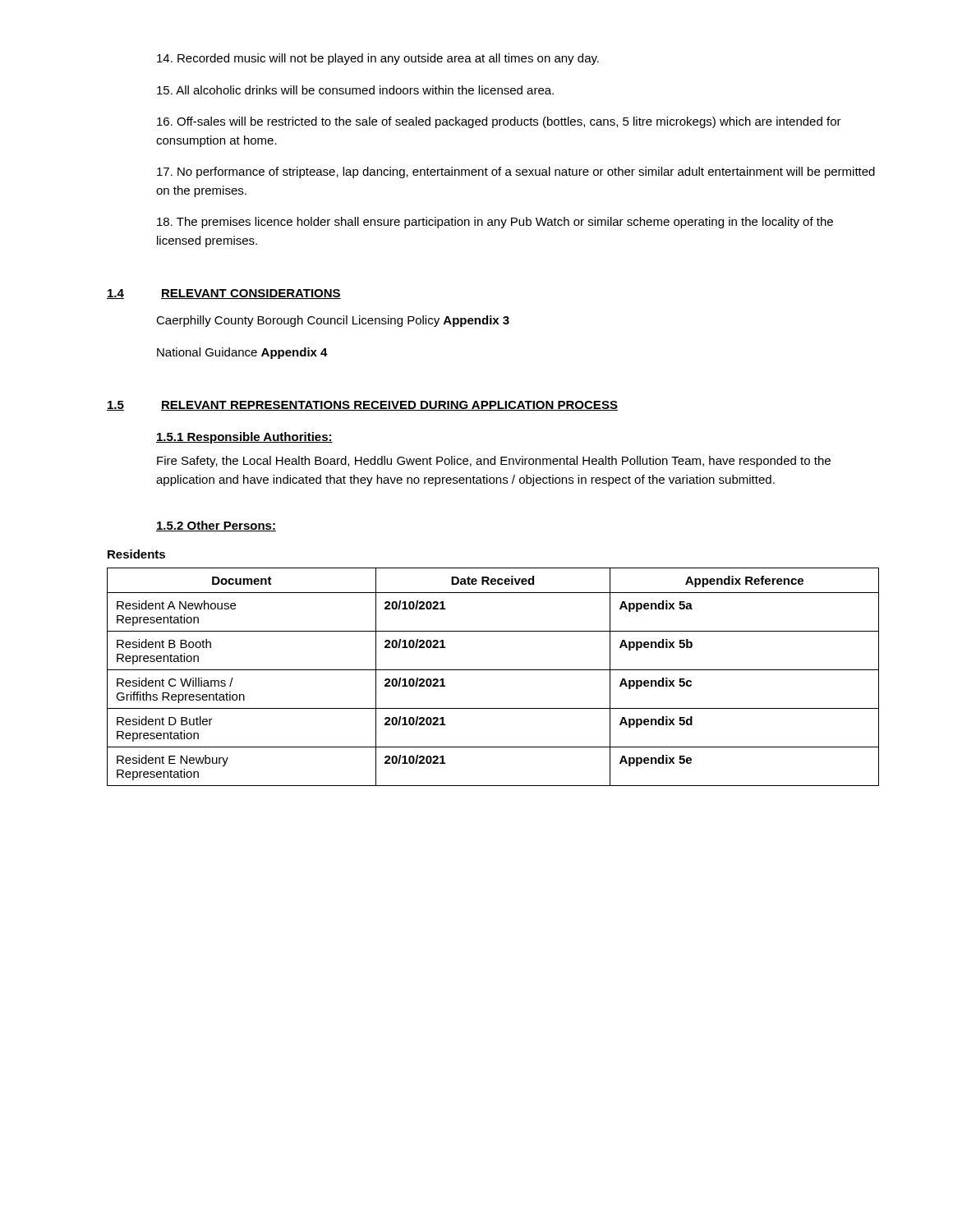Locate the section header that opens with "1.5 RELEVANT REPRESENTATIONS RECEIVED DURING APPLICATION"
This screenshot has width=953, height=1232.
point(362,405)
